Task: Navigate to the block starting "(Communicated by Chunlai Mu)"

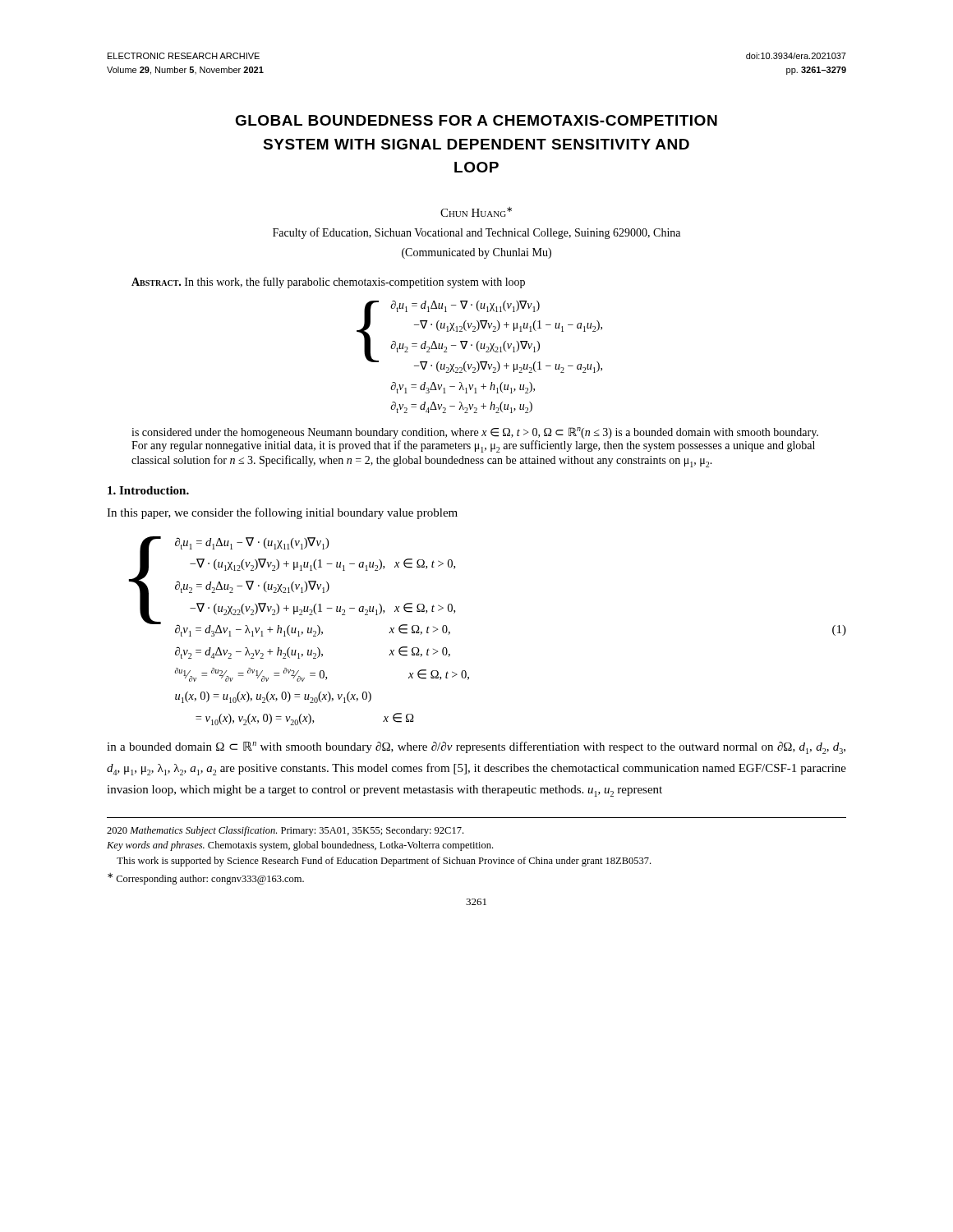Action: pos(476,252)
